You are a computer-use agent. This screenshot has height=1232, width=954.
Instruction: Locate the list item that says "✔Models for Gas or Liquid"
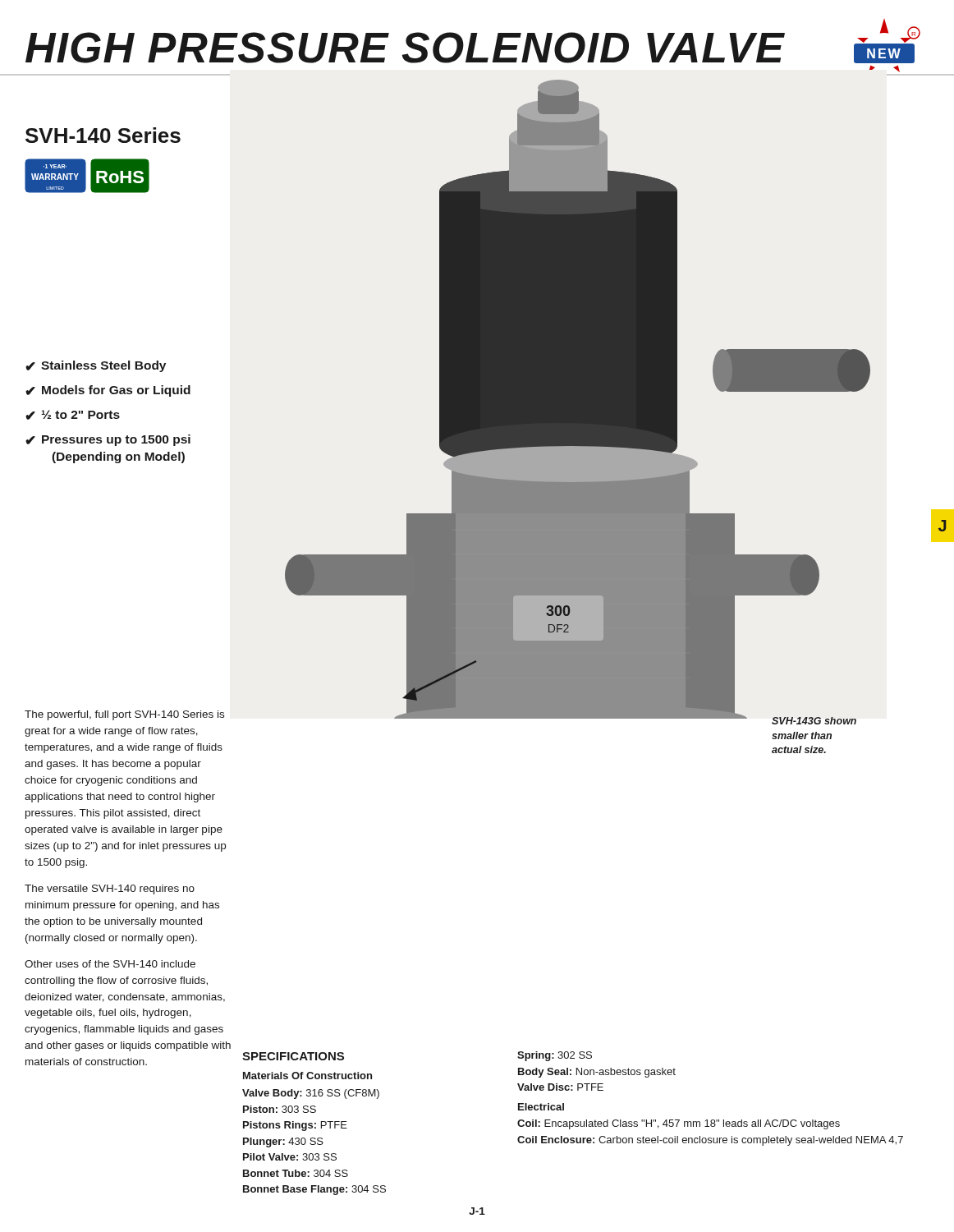pyautogui.click(x=108, y=392)
